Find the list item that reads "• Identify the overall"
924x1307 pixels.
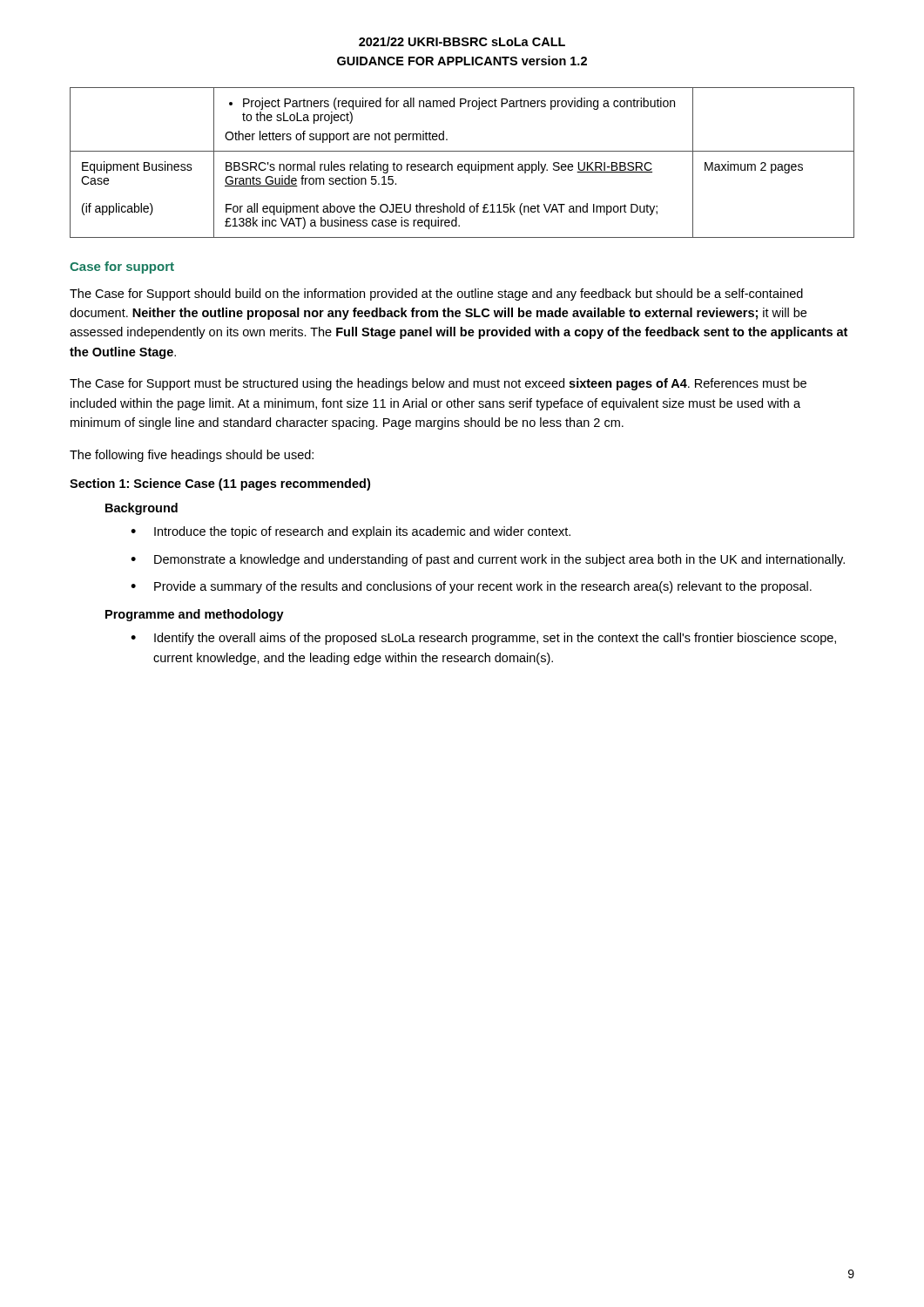tap(492, 648)
